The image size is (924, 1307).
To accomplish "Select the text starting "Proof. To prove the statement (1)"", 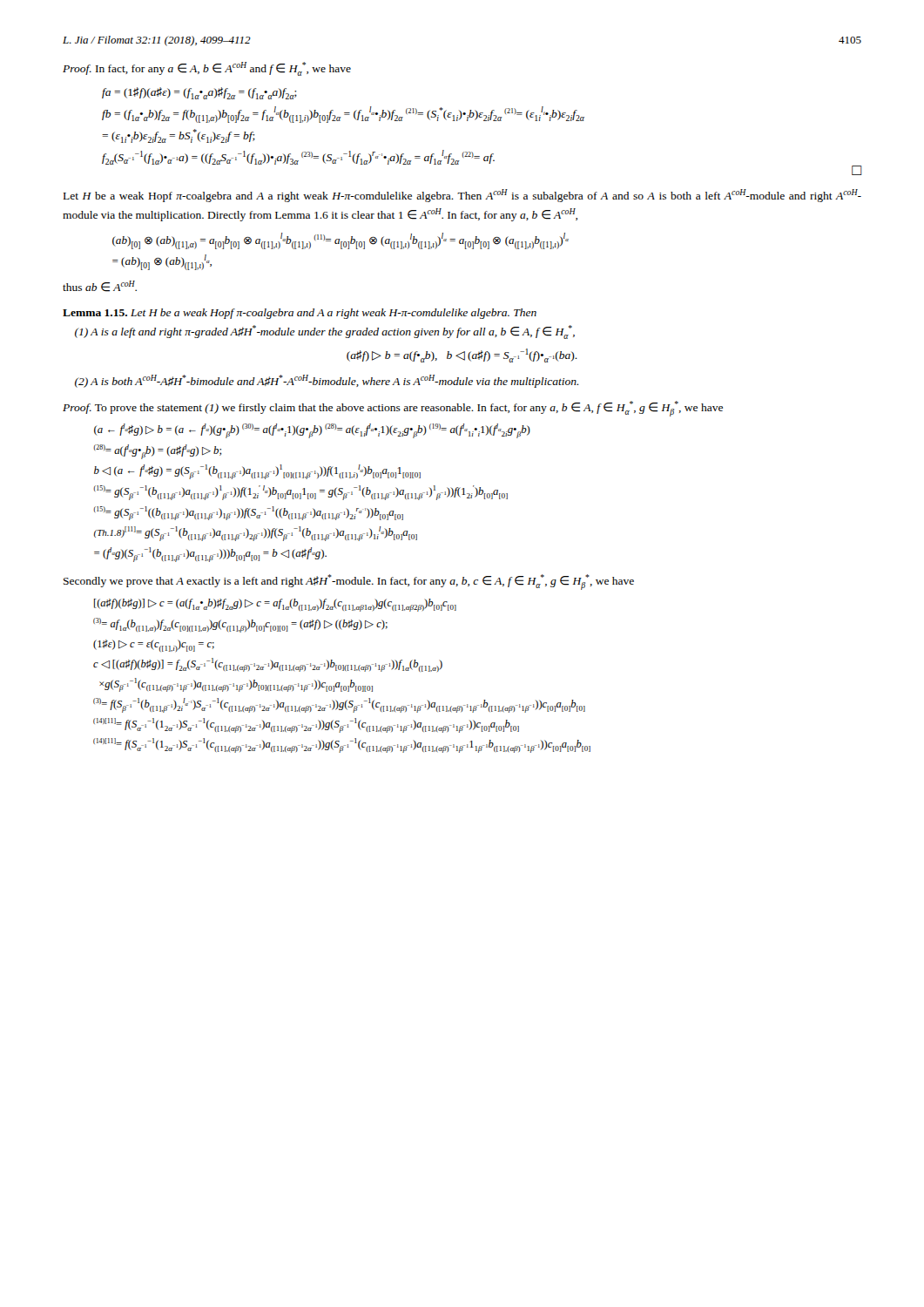I will pyautogui.click(x=393, y=407).
